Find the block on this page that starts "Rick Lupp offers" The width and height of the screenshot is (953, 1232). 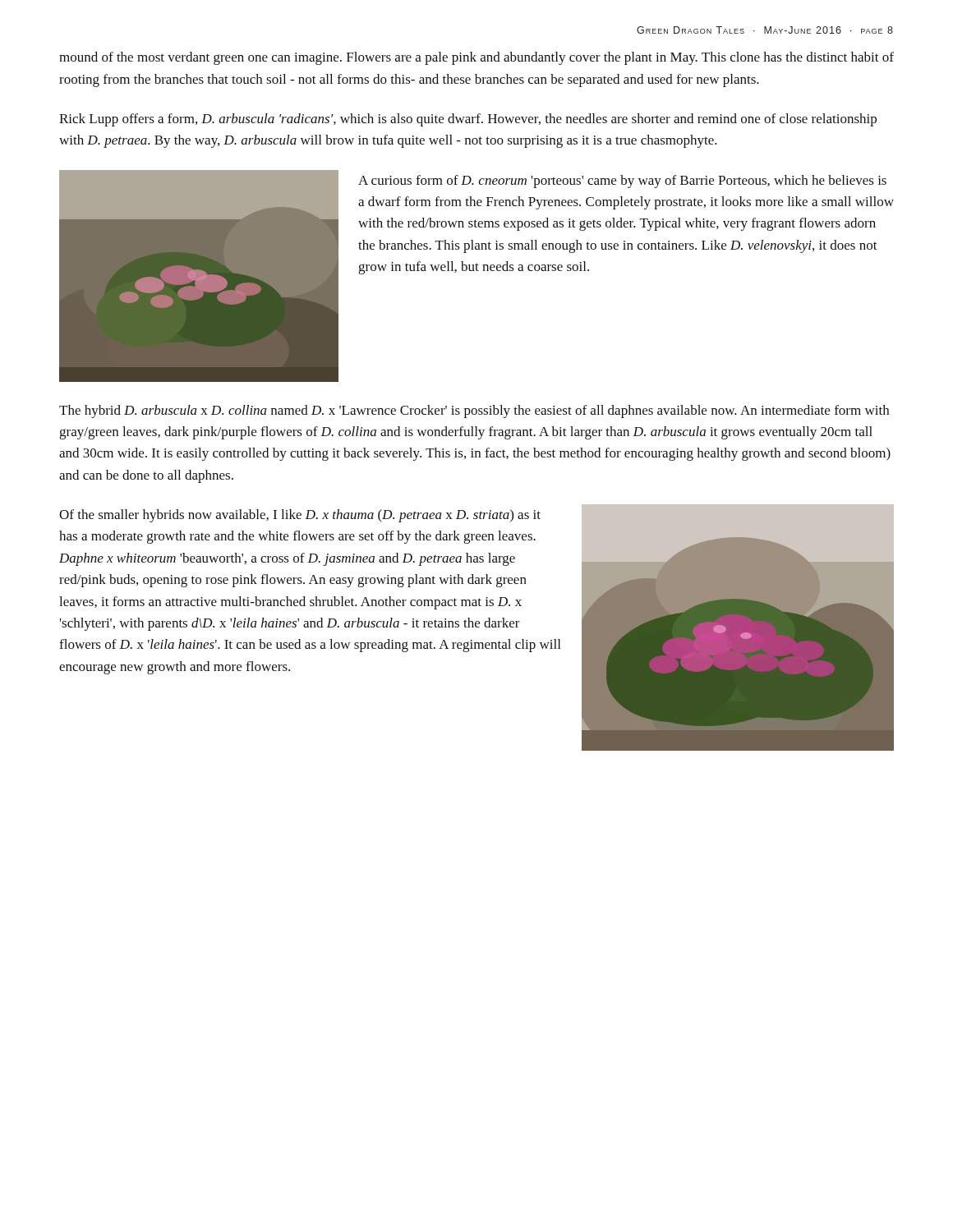point(468,130)
